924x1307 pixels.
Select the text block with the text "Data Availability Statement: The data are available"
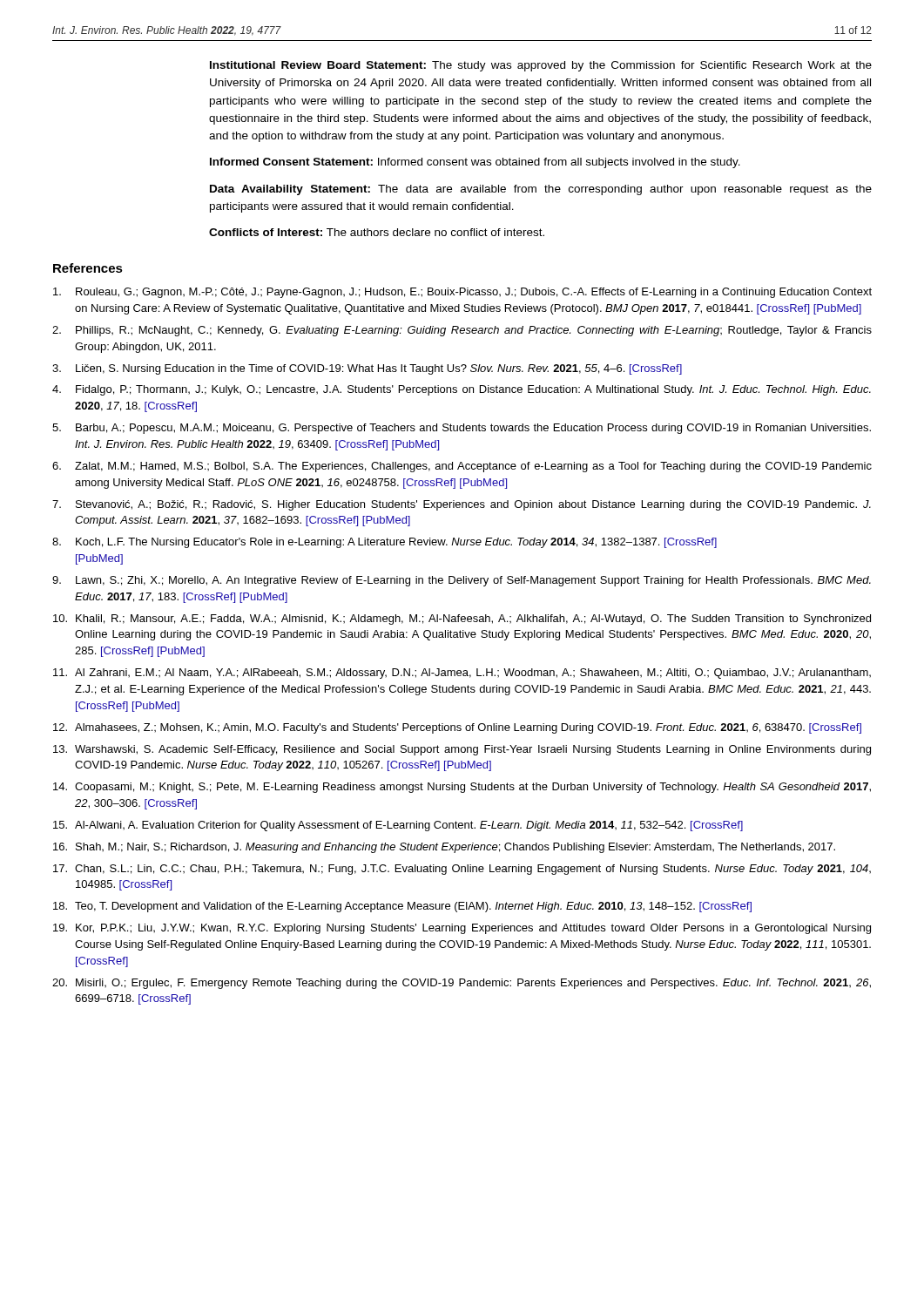point(540,198)
